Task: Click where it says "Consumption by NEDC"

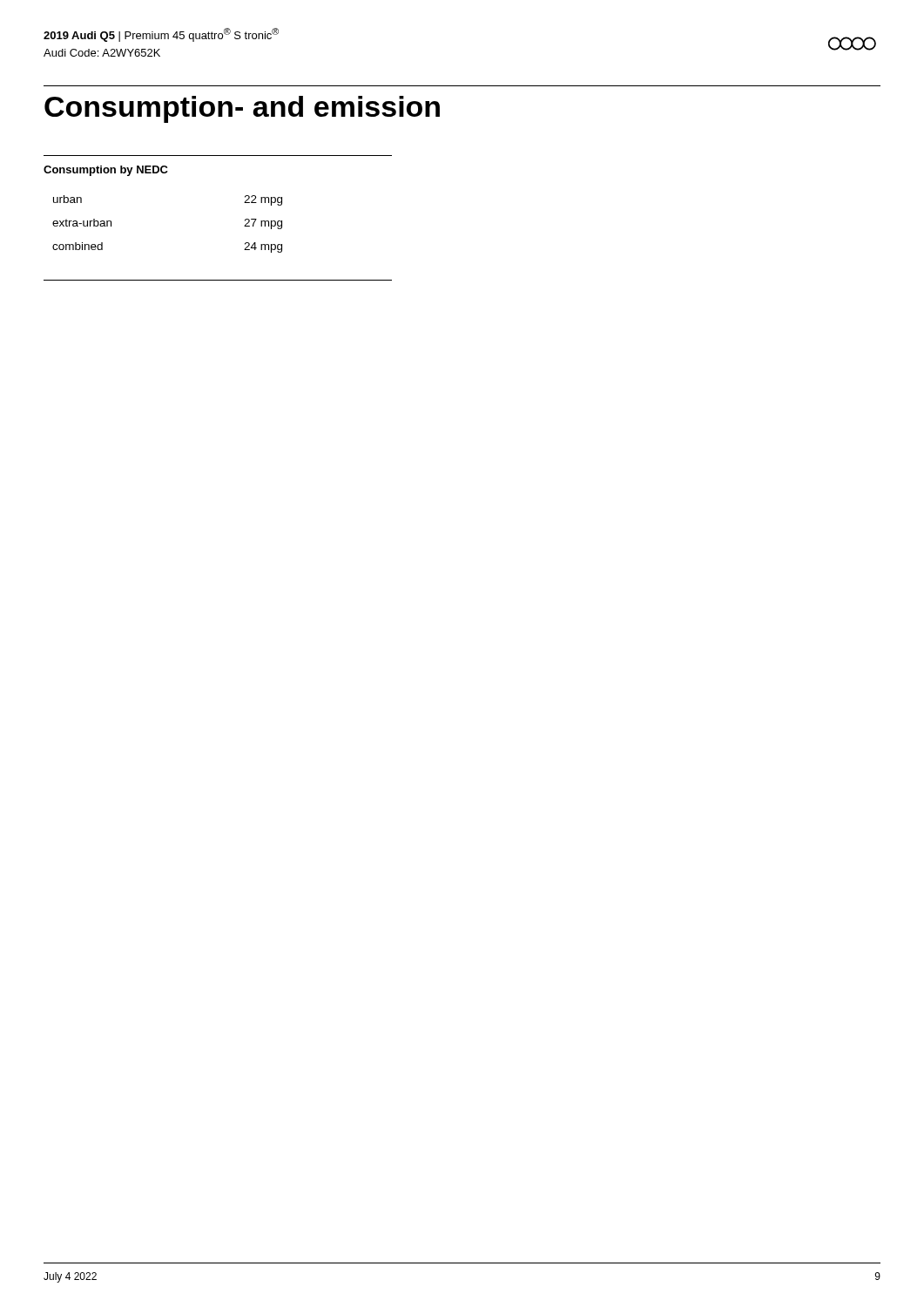Action: (x=106, y=170)
